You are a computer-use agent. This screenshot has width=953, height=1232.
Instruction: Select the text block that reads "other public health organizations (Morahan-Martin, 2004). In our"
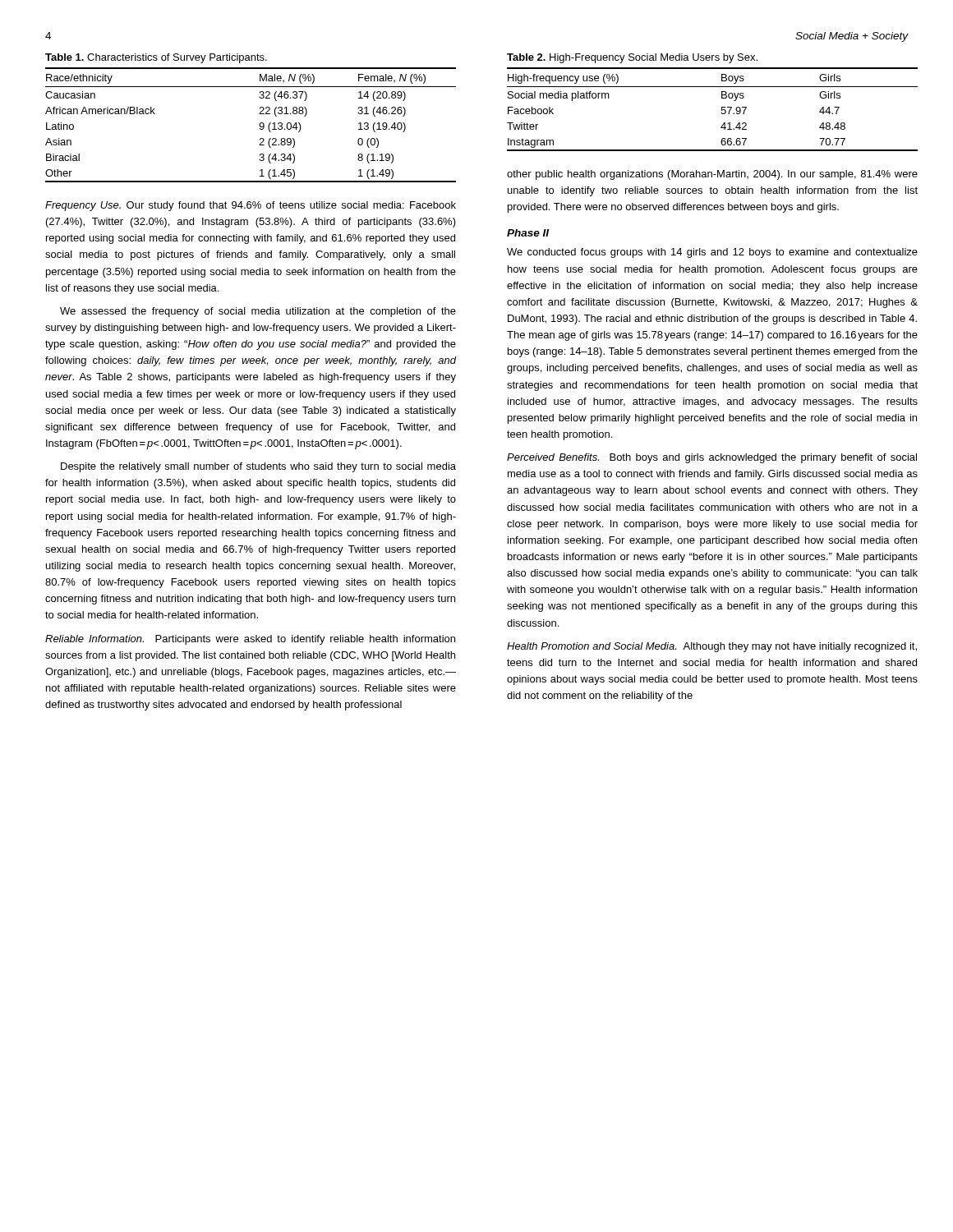[x=712, y=190]
